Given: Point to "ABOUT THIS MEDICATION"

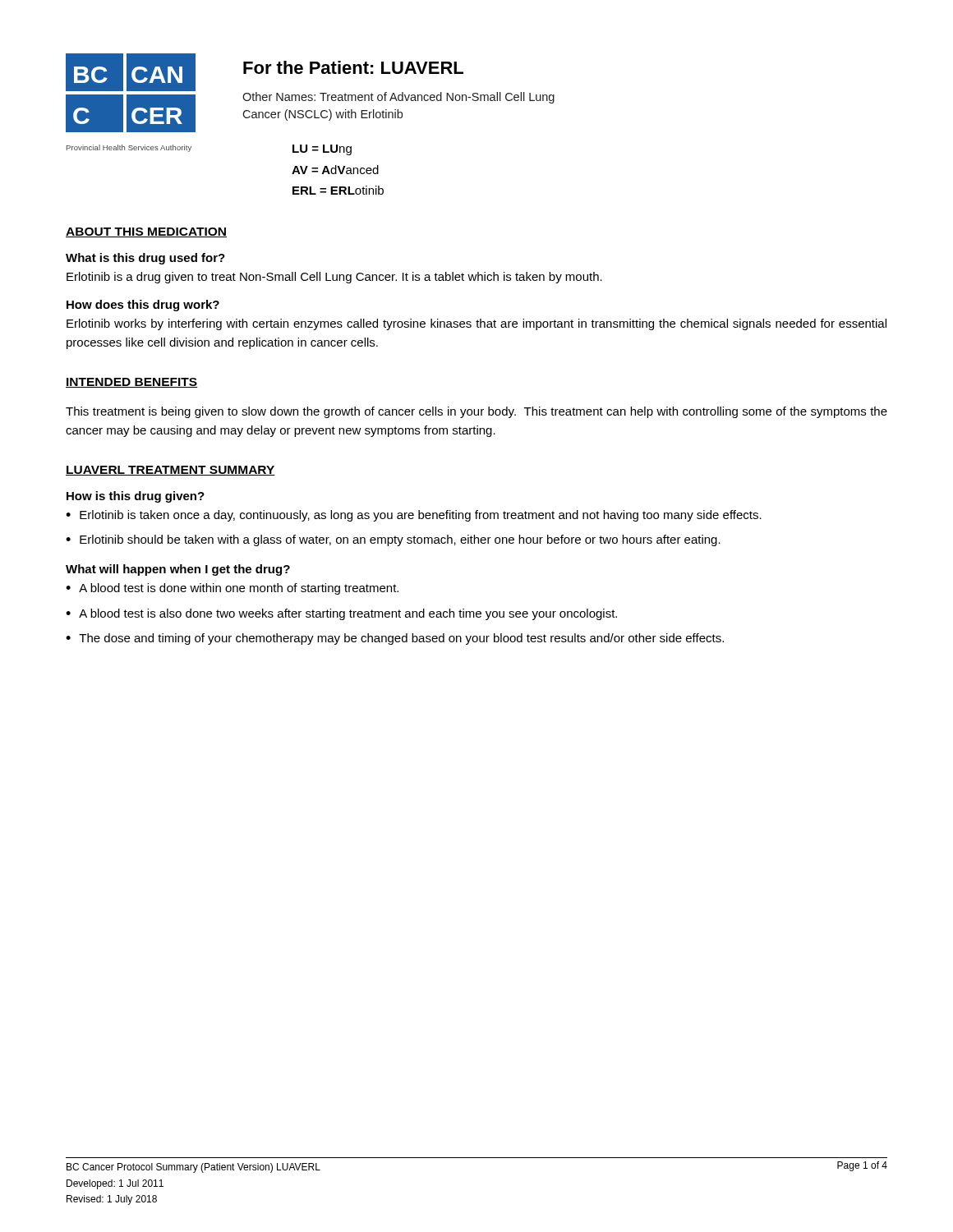Looking at the screenshot, I should pyautogui.click(x=146, y=231).
